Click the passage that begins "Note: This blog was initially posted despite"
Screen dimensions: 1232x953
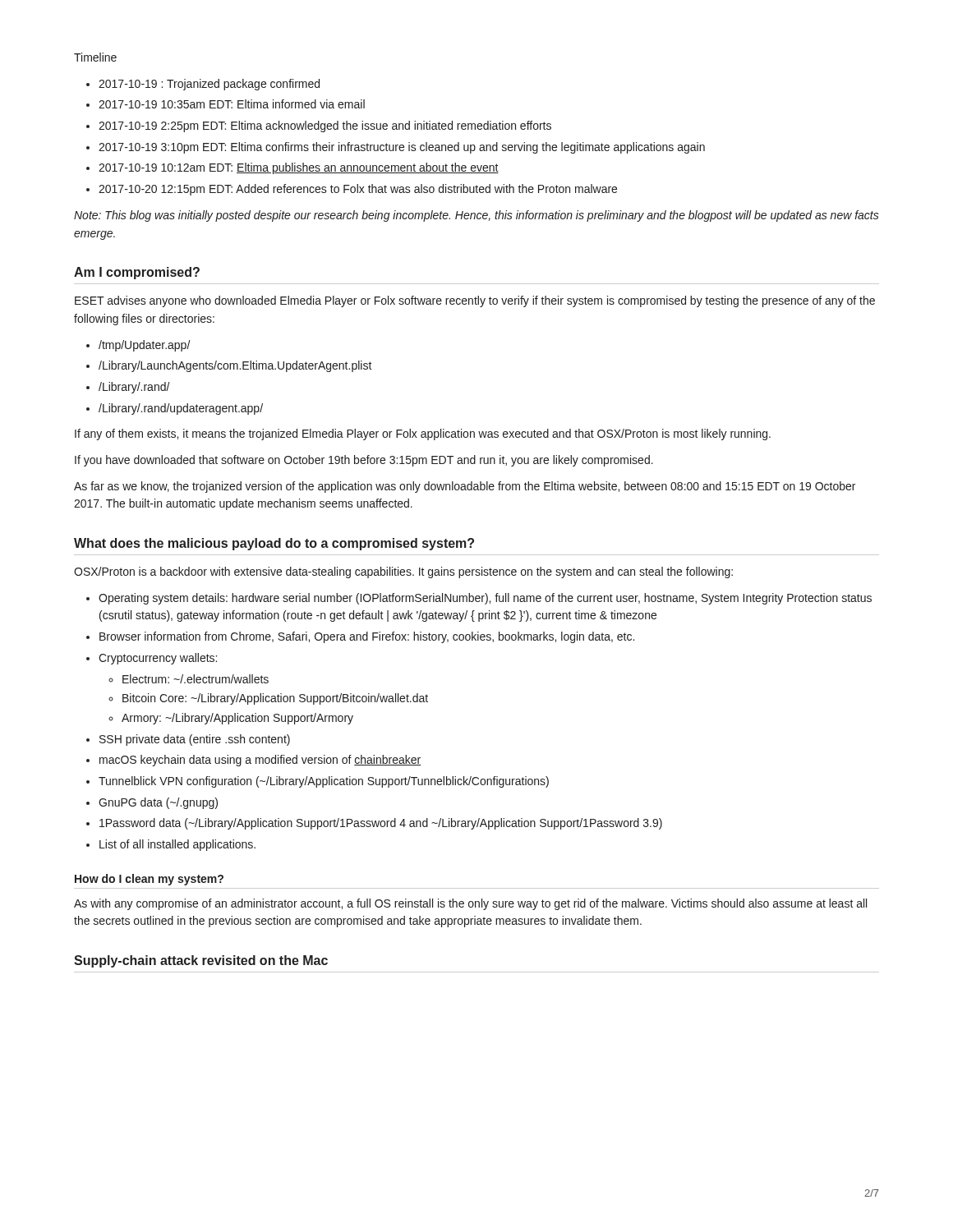[x=476, y=224]
